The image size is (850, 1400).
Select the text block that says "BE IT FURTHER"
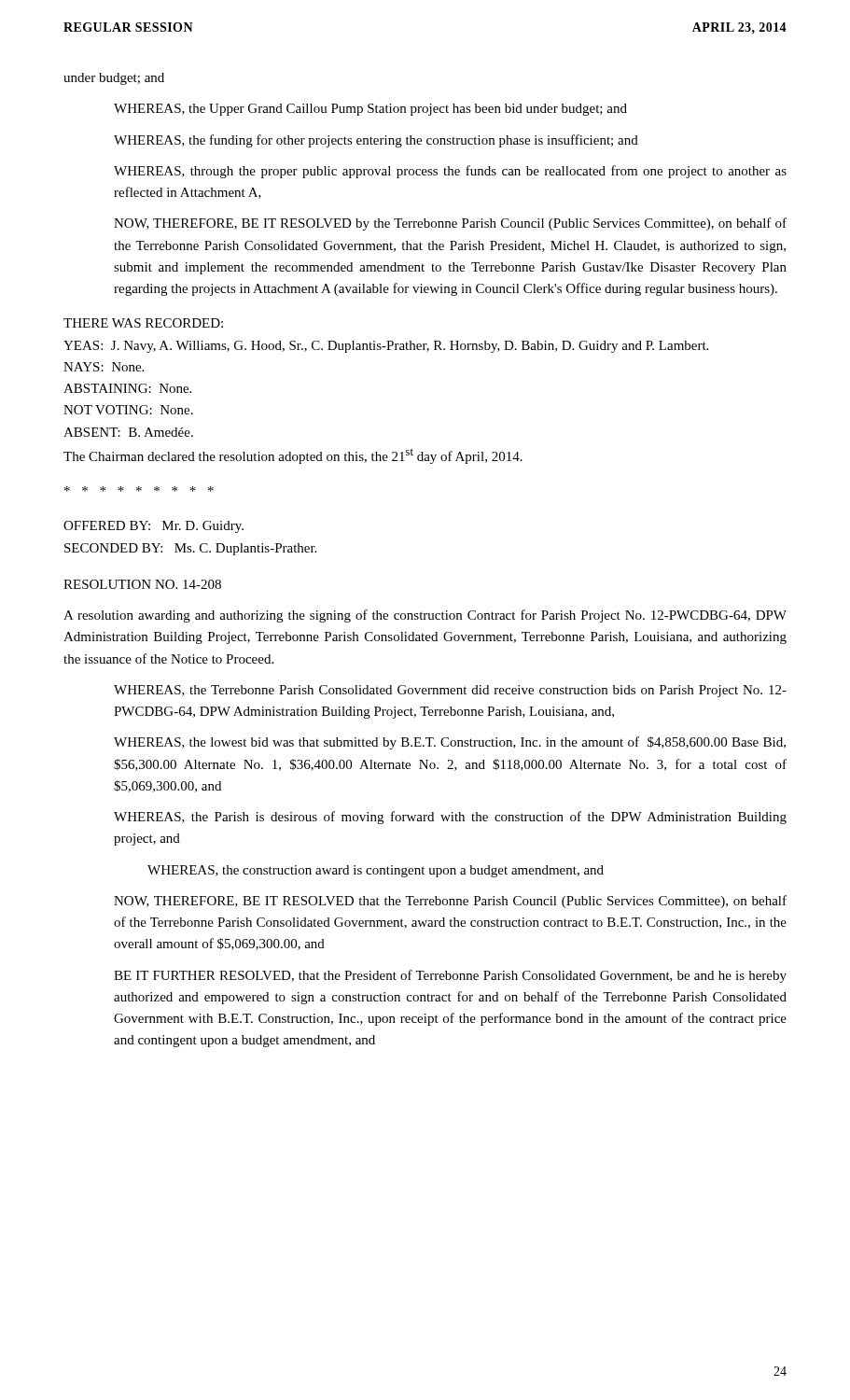coord(450,1007)
